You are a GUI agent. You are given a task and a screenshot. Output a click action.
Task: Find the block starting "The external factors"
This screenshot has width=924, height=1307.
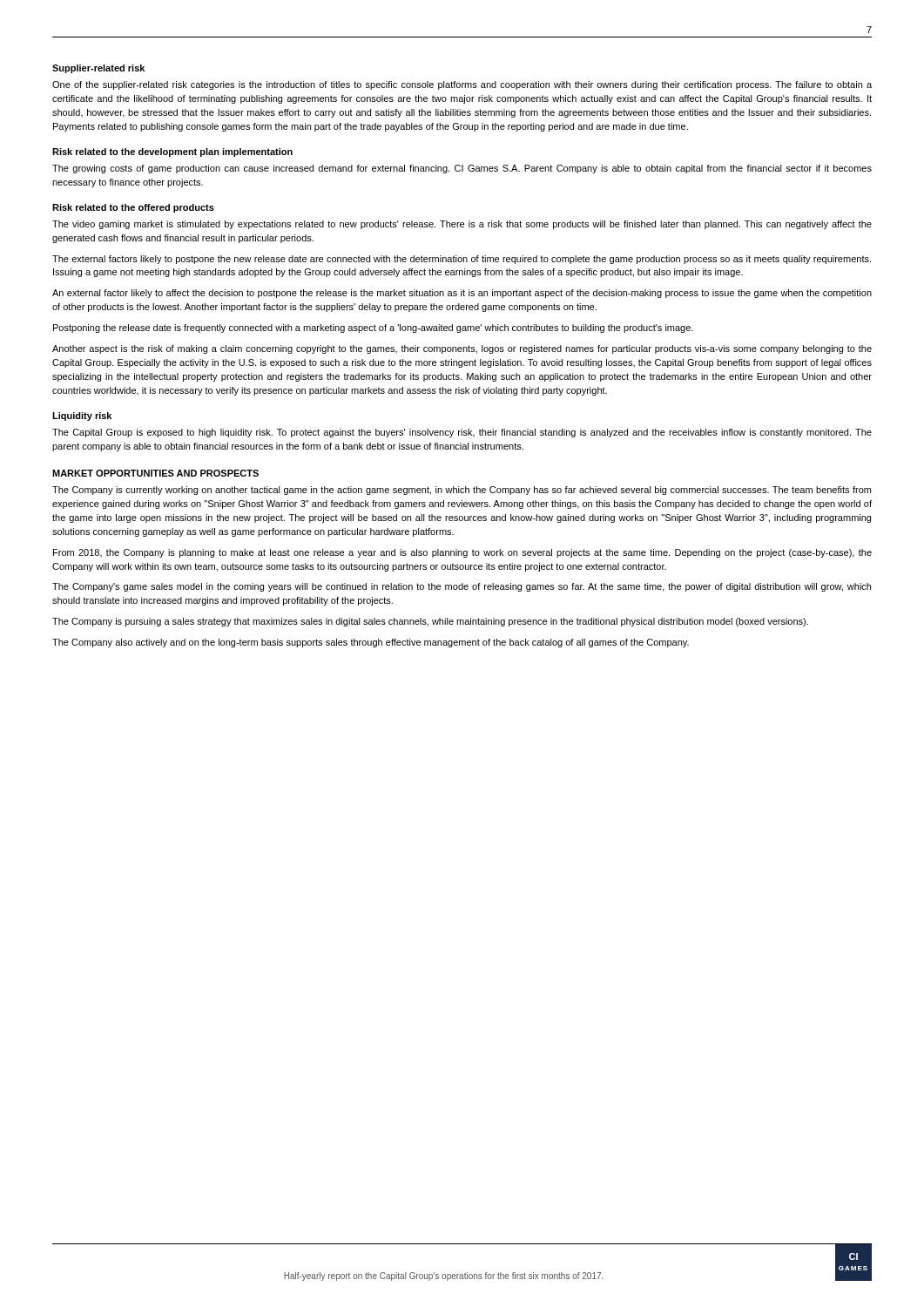click(462, 266)
